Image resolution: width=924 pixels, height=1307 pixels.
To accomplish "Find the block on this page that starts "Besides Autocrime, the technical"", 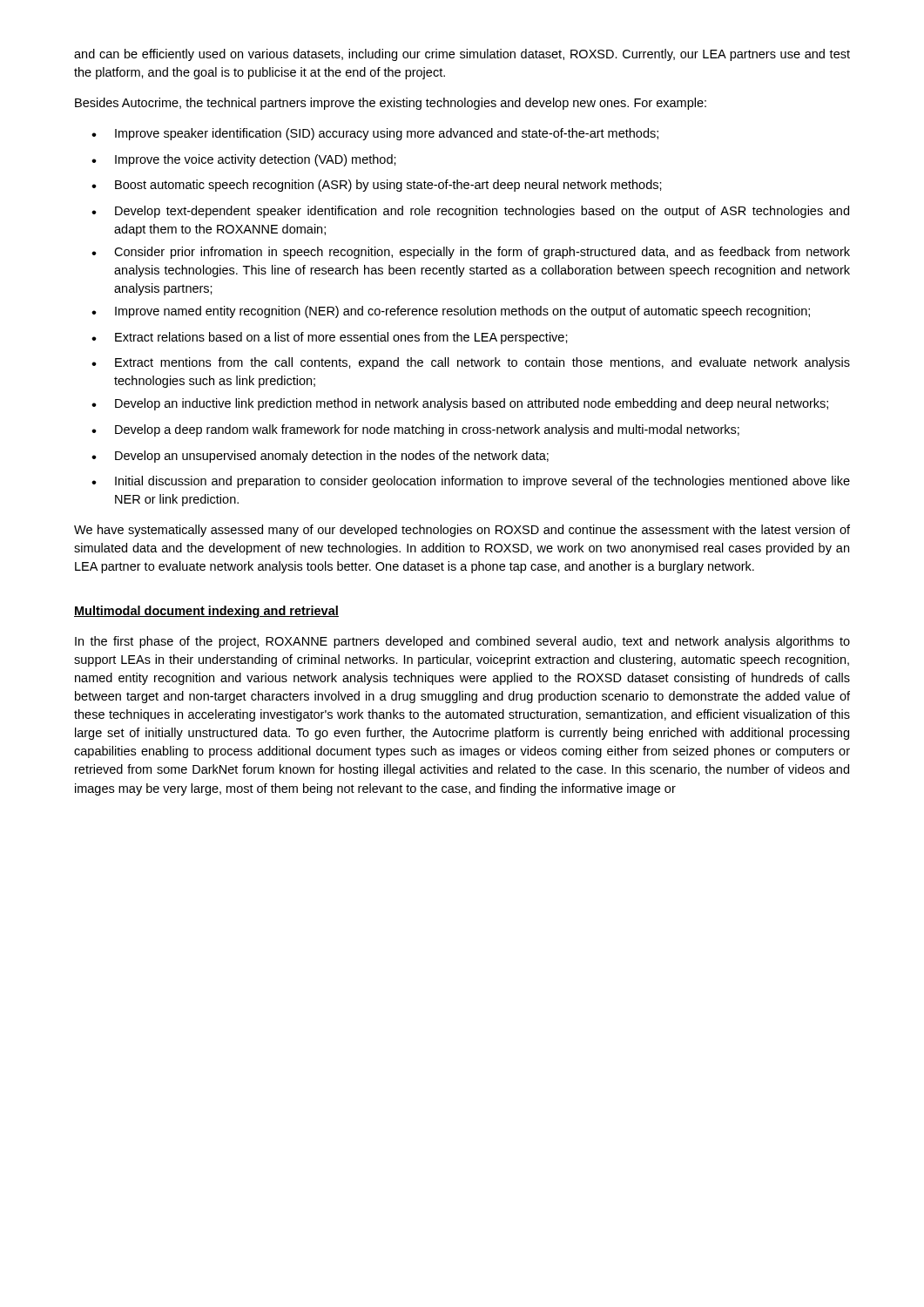I will click(391, 103).
